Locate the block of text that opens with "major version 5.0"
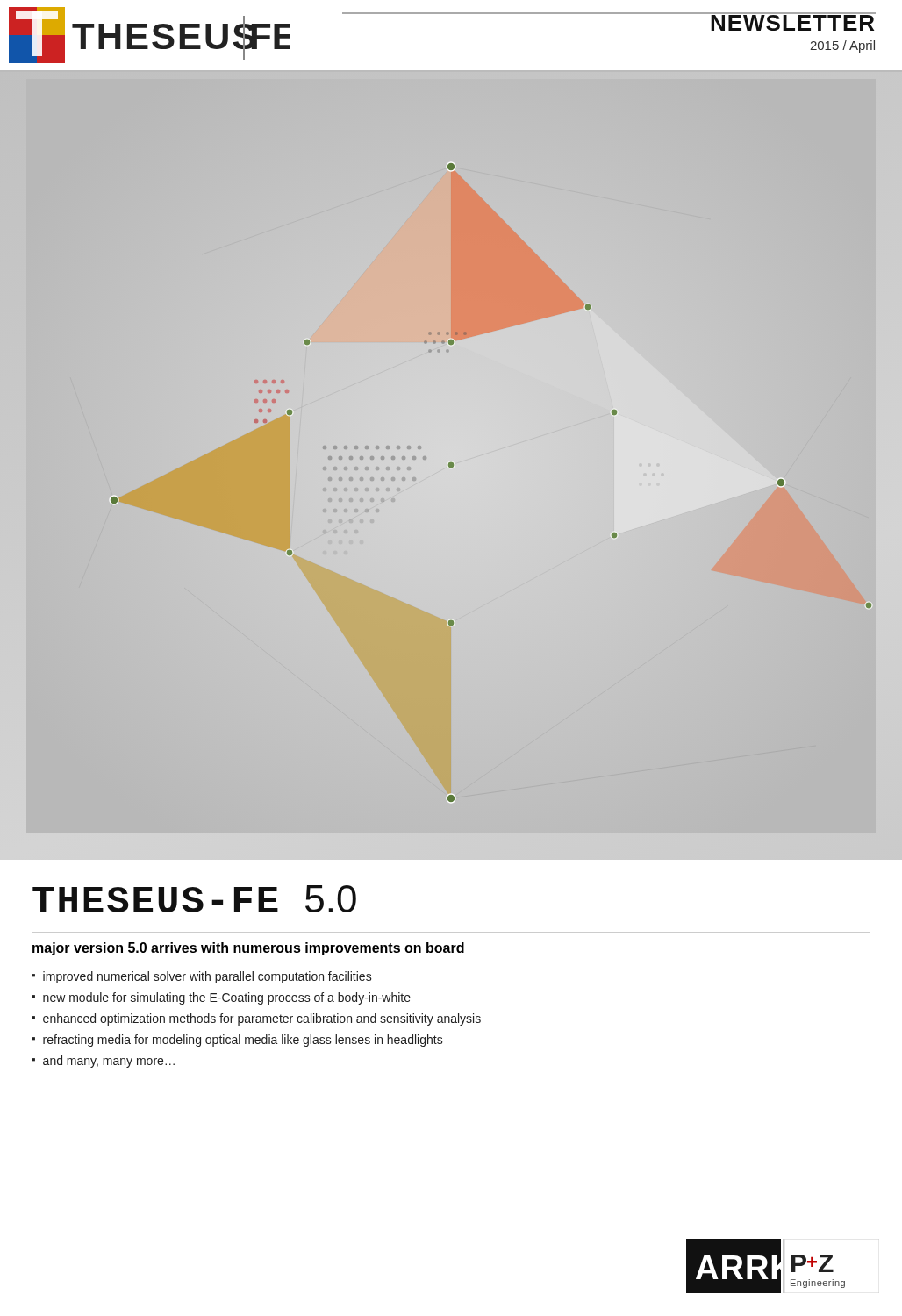902x1316 pixels. 248,948
